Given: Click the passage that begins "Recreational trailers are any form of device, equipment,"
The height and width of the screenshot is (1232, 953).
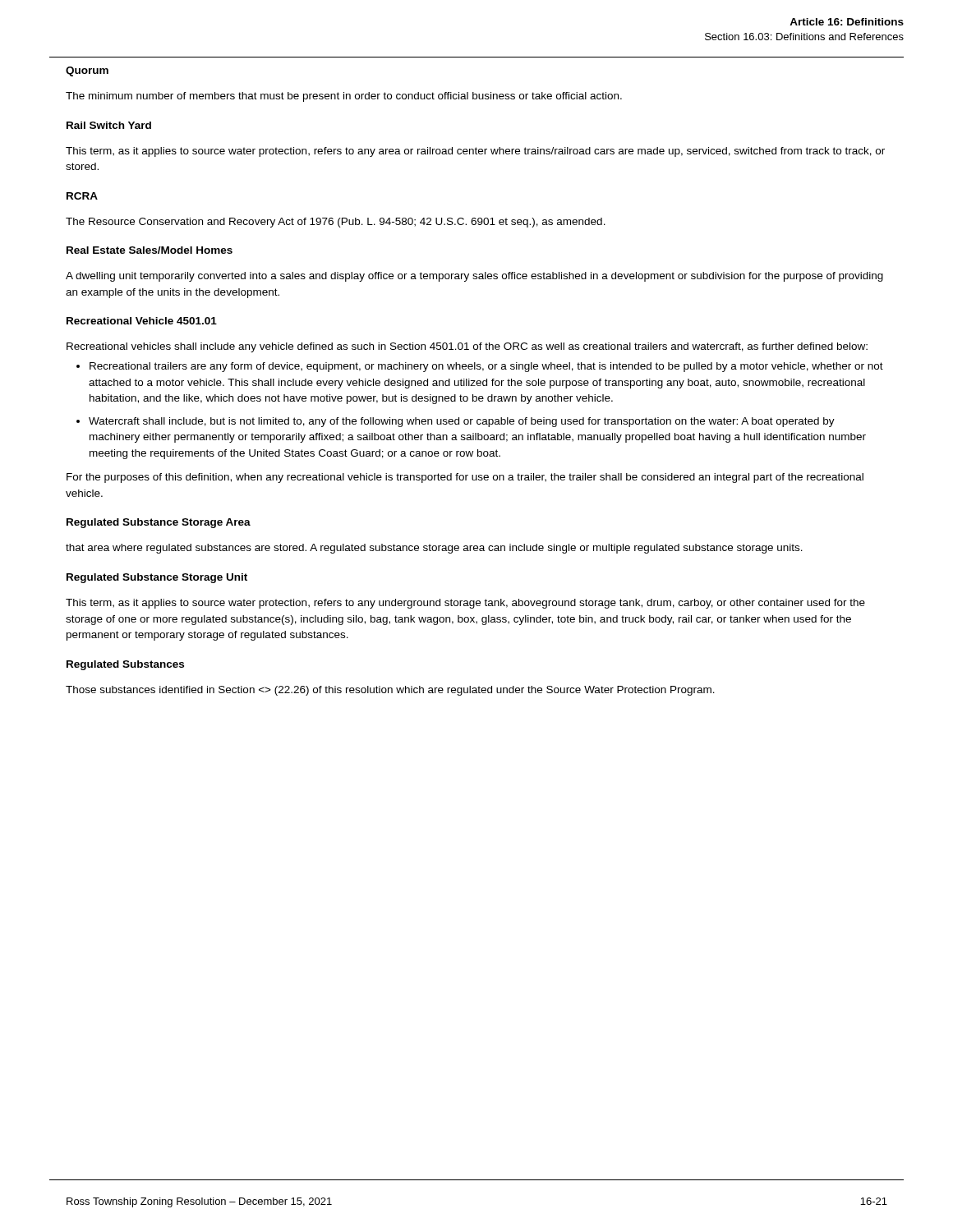Looking at the screenshot, I should [x=476, y=382].
